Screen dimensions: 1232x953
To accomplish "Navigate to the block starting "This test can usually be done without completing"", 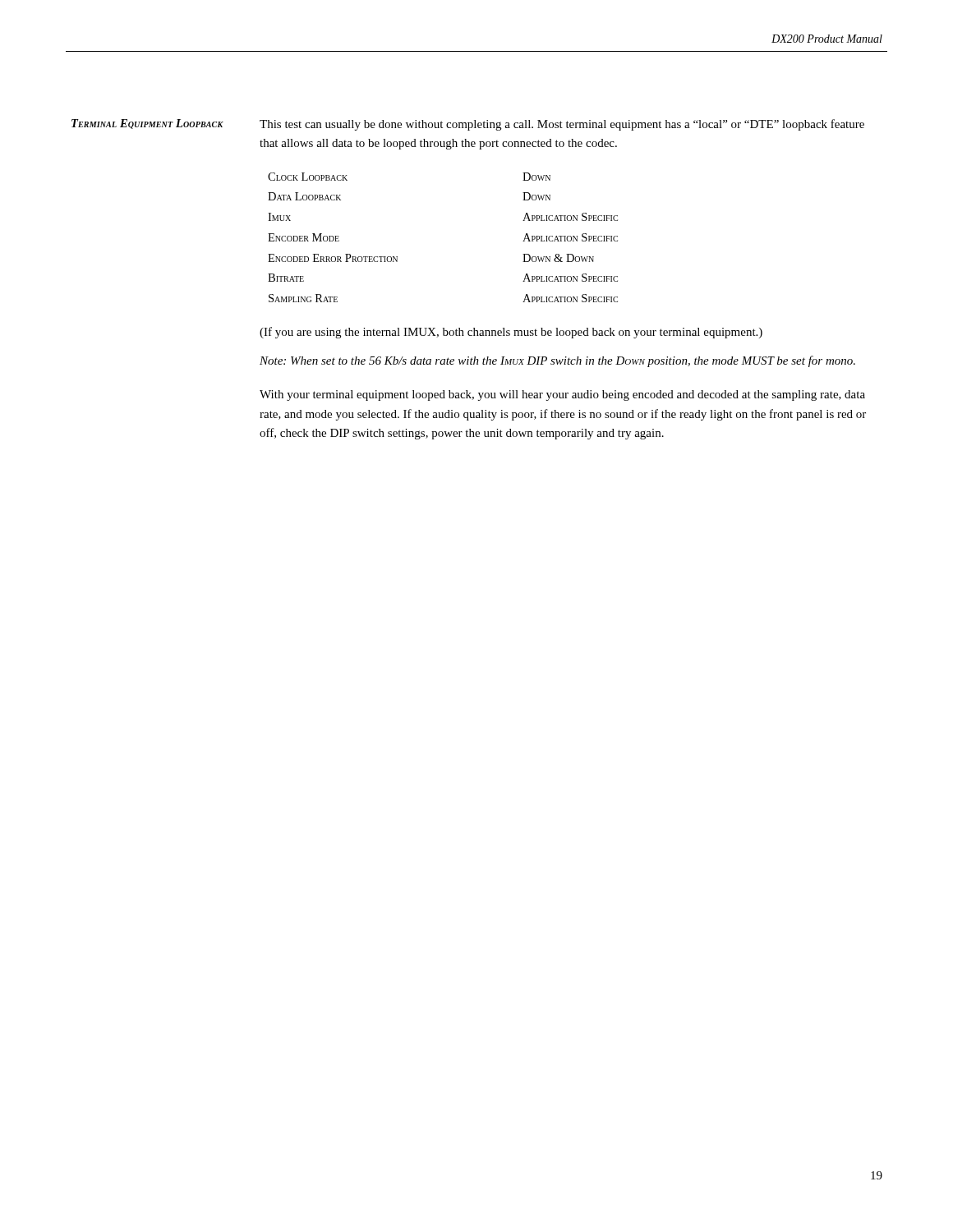I will click(x=562, y=134).
